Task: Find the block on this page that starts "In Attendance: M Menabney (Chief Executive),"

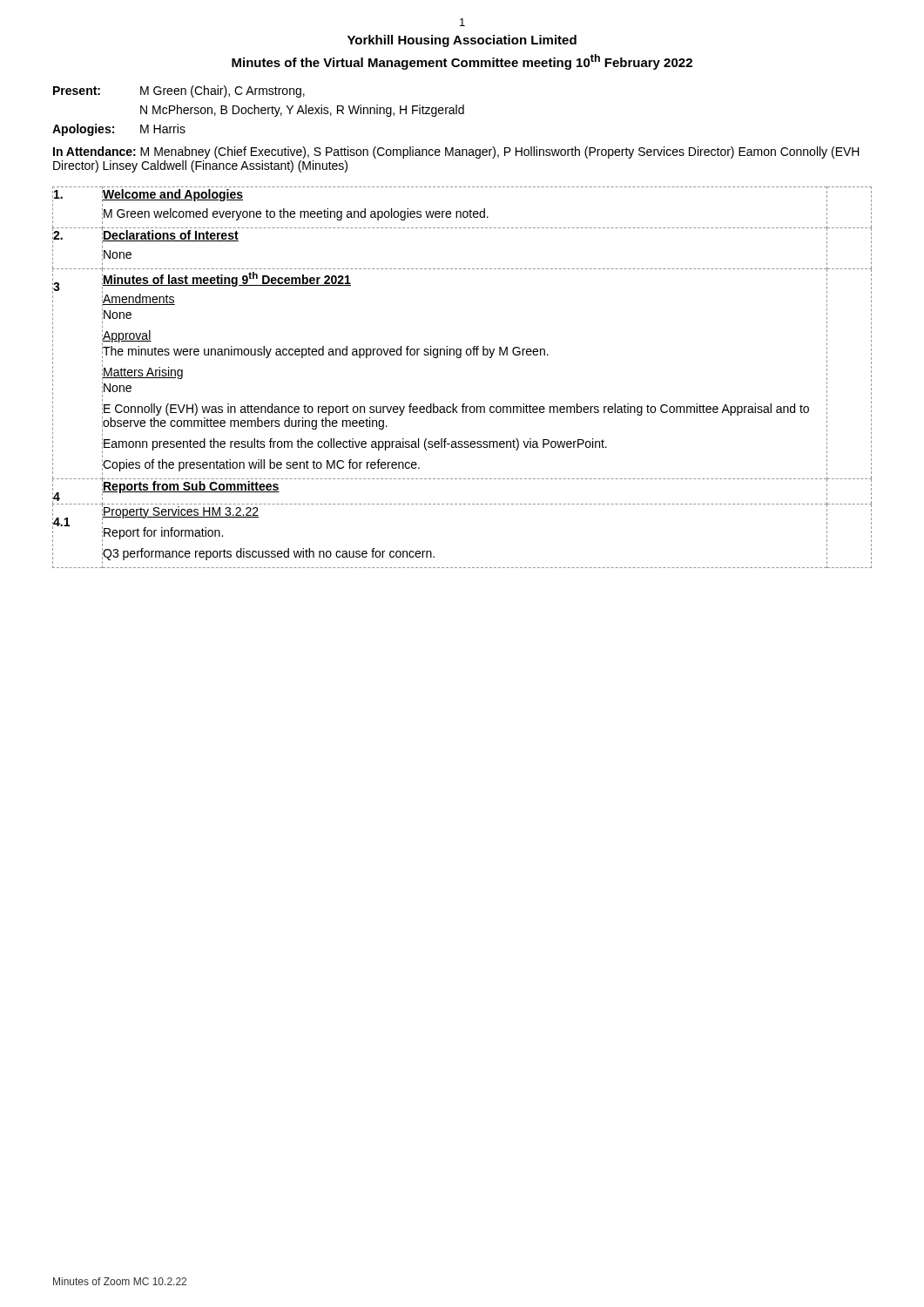Action: coord(456,159)
